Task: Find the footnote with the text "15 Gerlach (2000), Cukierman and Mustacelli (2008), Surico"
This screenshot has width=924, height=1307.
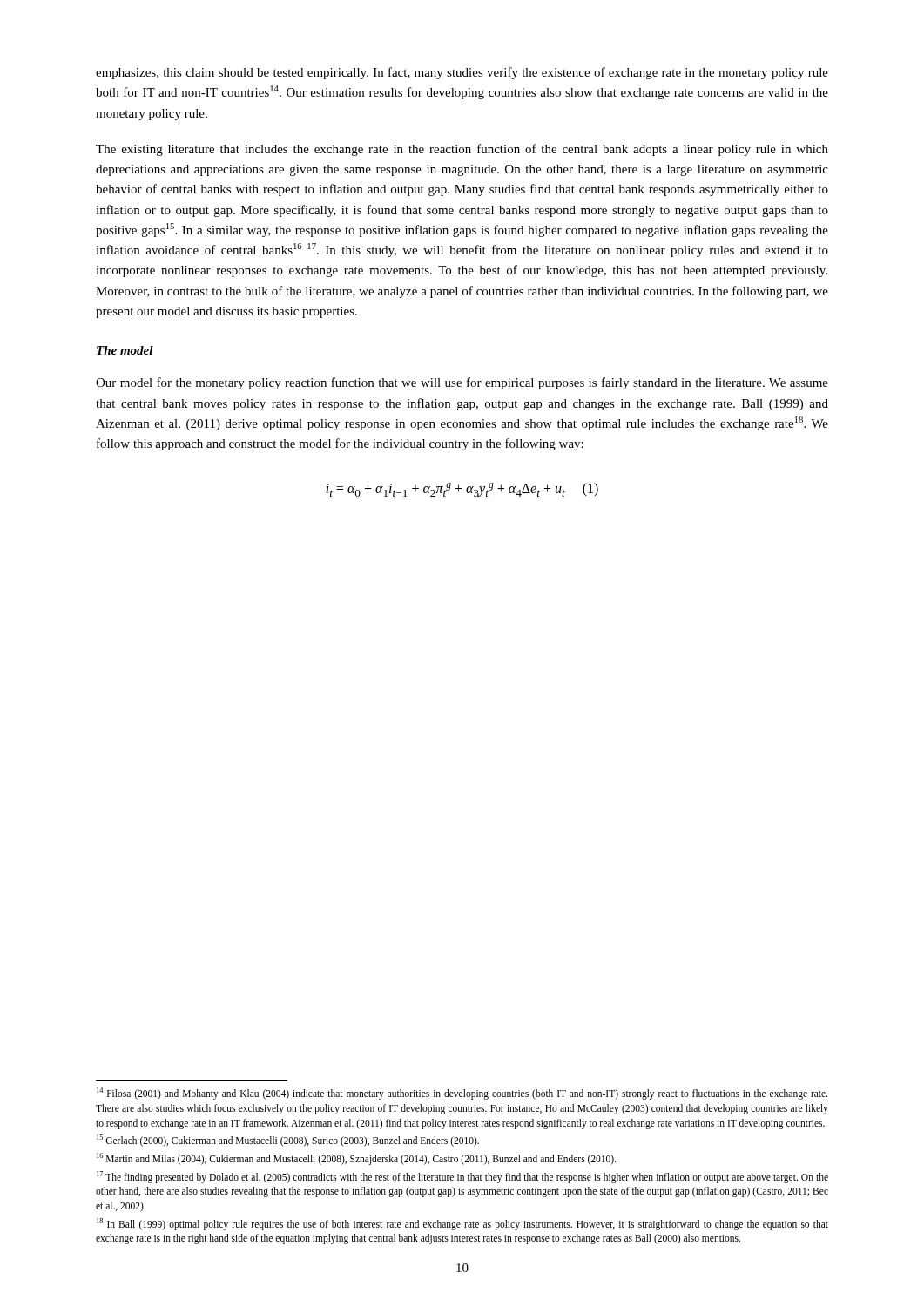Action: (x=288, y=1140)
